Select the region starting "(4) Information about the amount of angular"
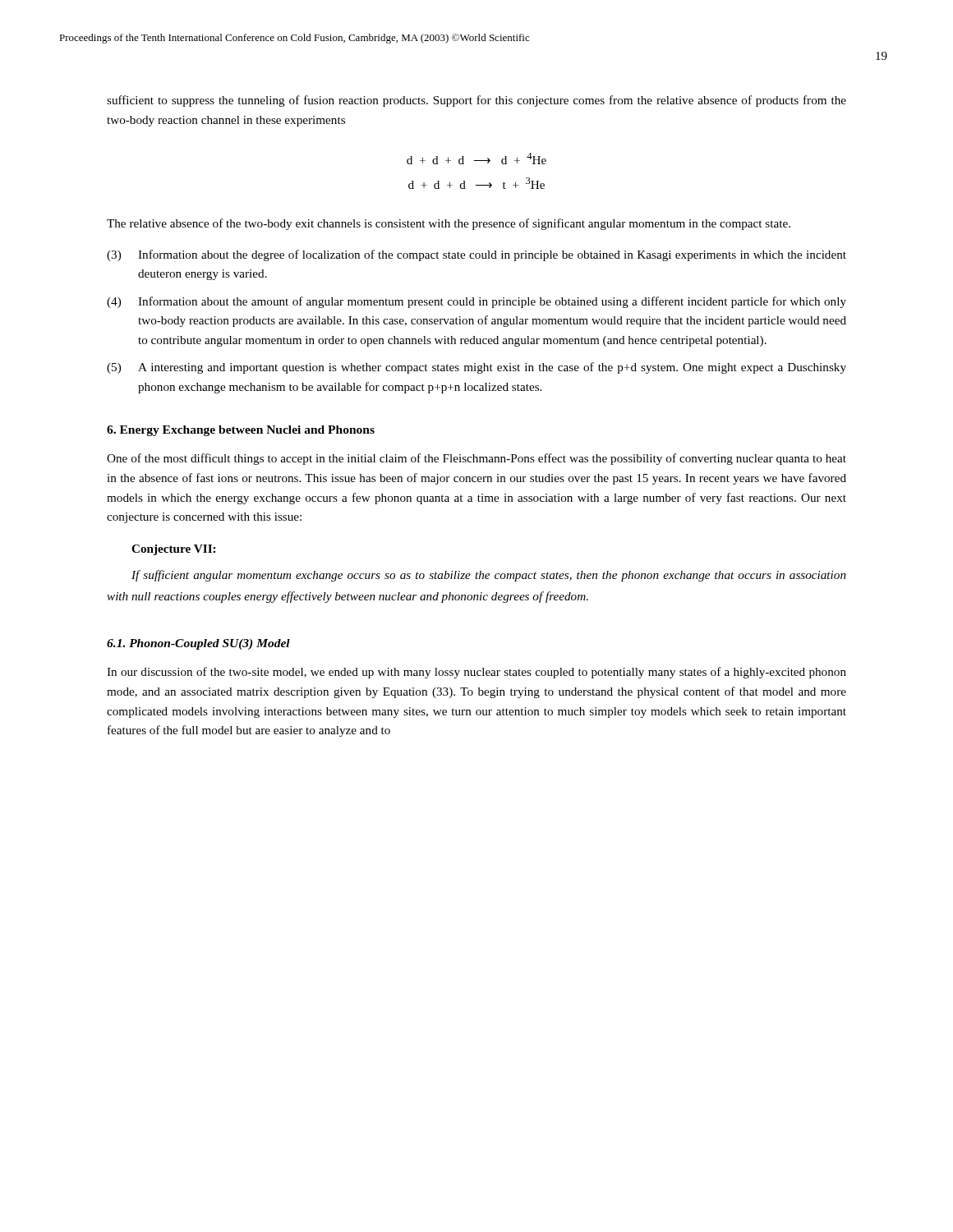 click(476, 320)
